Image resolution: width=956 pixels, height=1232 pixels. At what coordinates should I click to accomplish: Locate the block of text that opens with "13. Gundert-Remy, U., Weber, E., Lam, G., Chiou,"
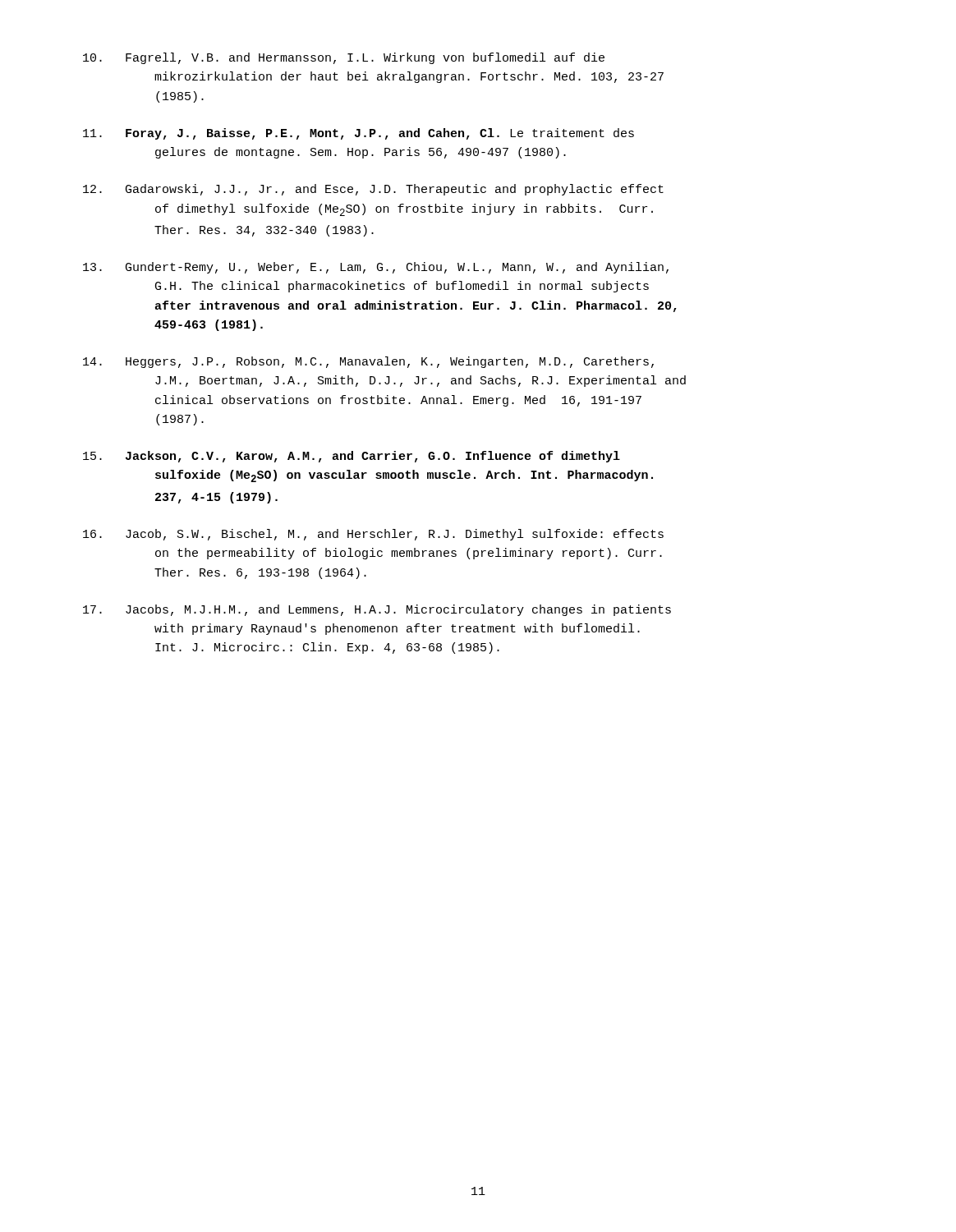click(x=381, y=297)
